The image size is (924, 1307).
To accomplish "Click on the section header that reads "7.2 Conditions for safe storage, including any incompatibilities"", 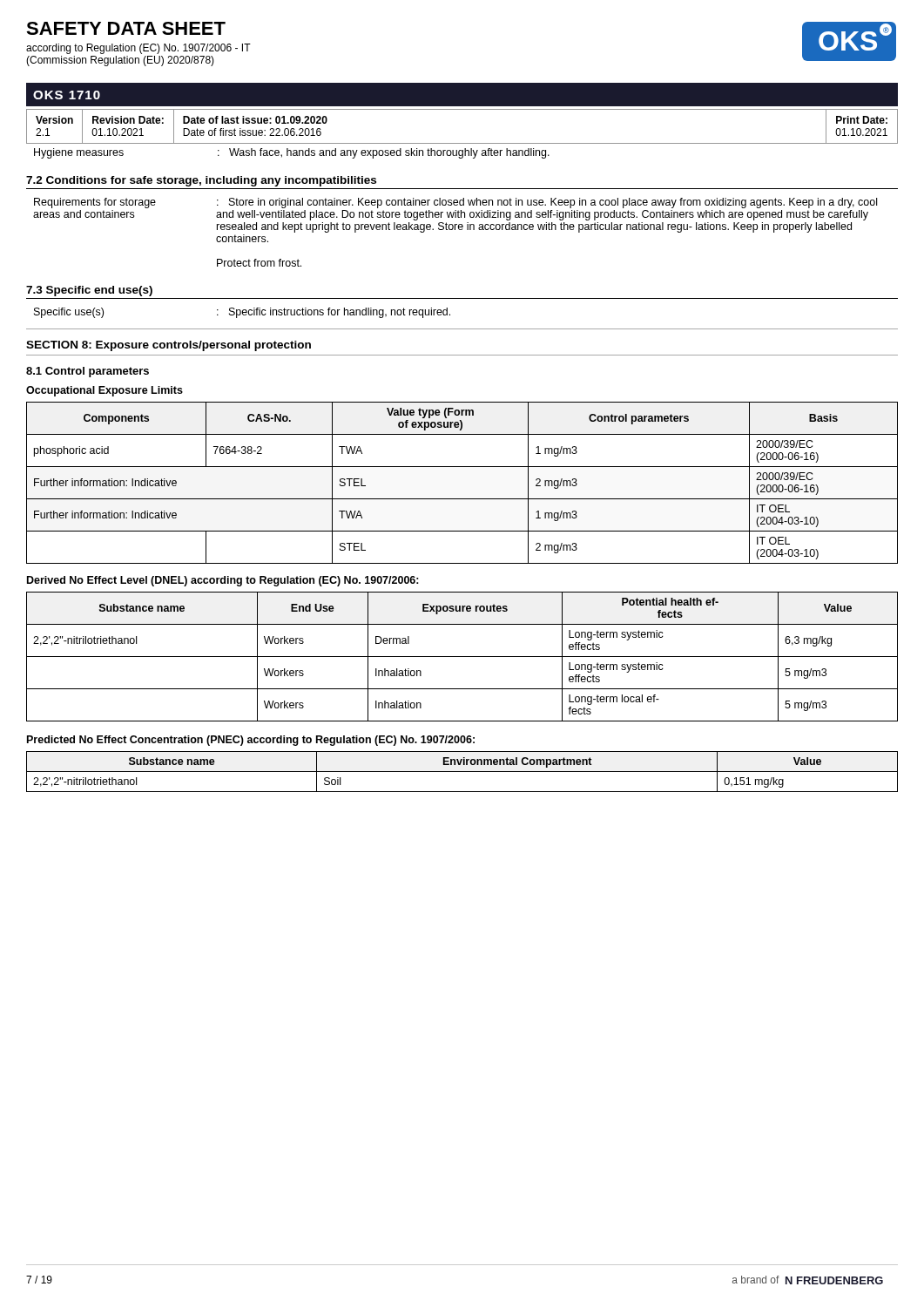I will pyautogui.click(x=202, y=180).
